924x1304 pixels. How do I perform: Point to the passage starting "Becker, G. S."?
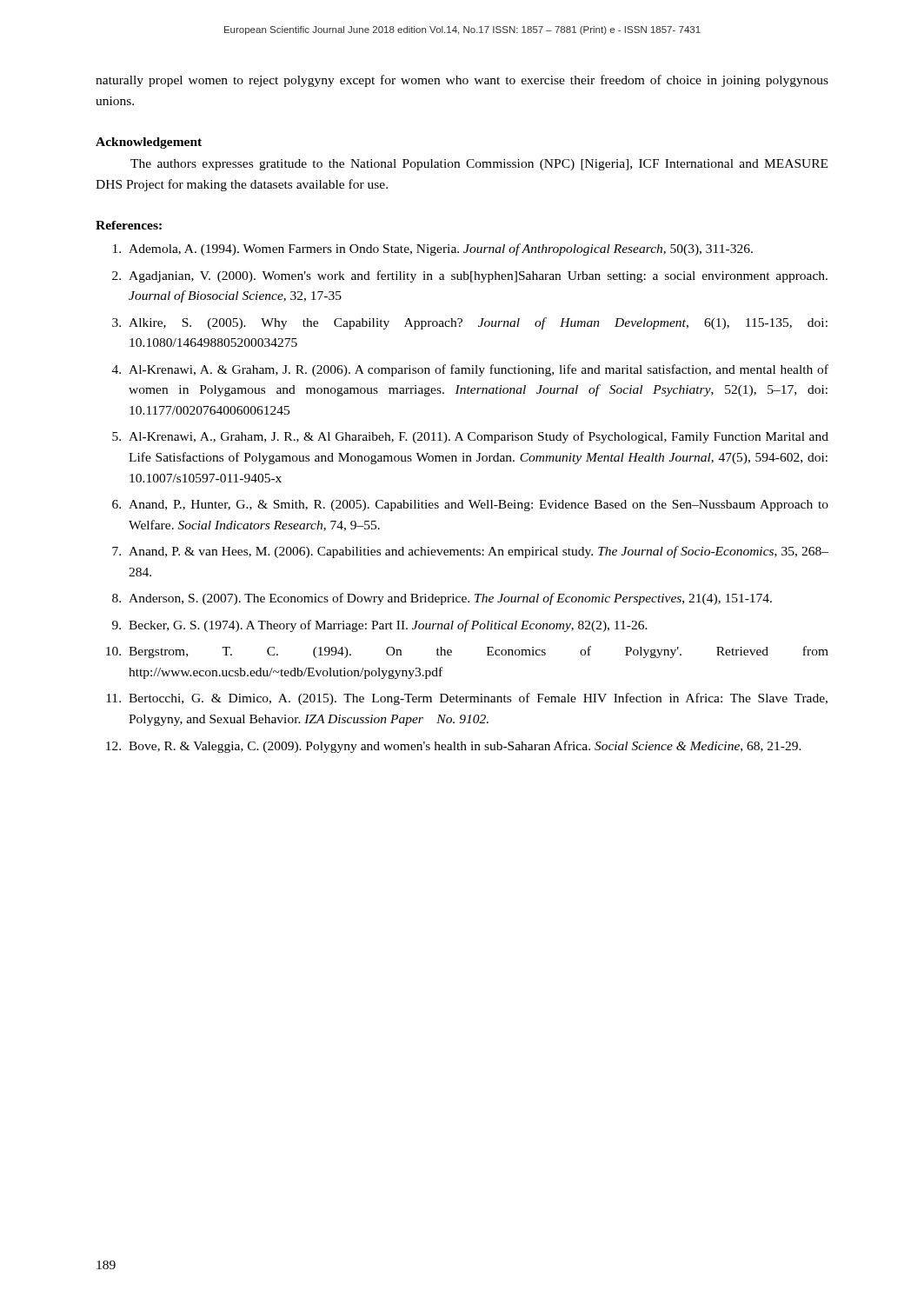[x=478, y=625]
